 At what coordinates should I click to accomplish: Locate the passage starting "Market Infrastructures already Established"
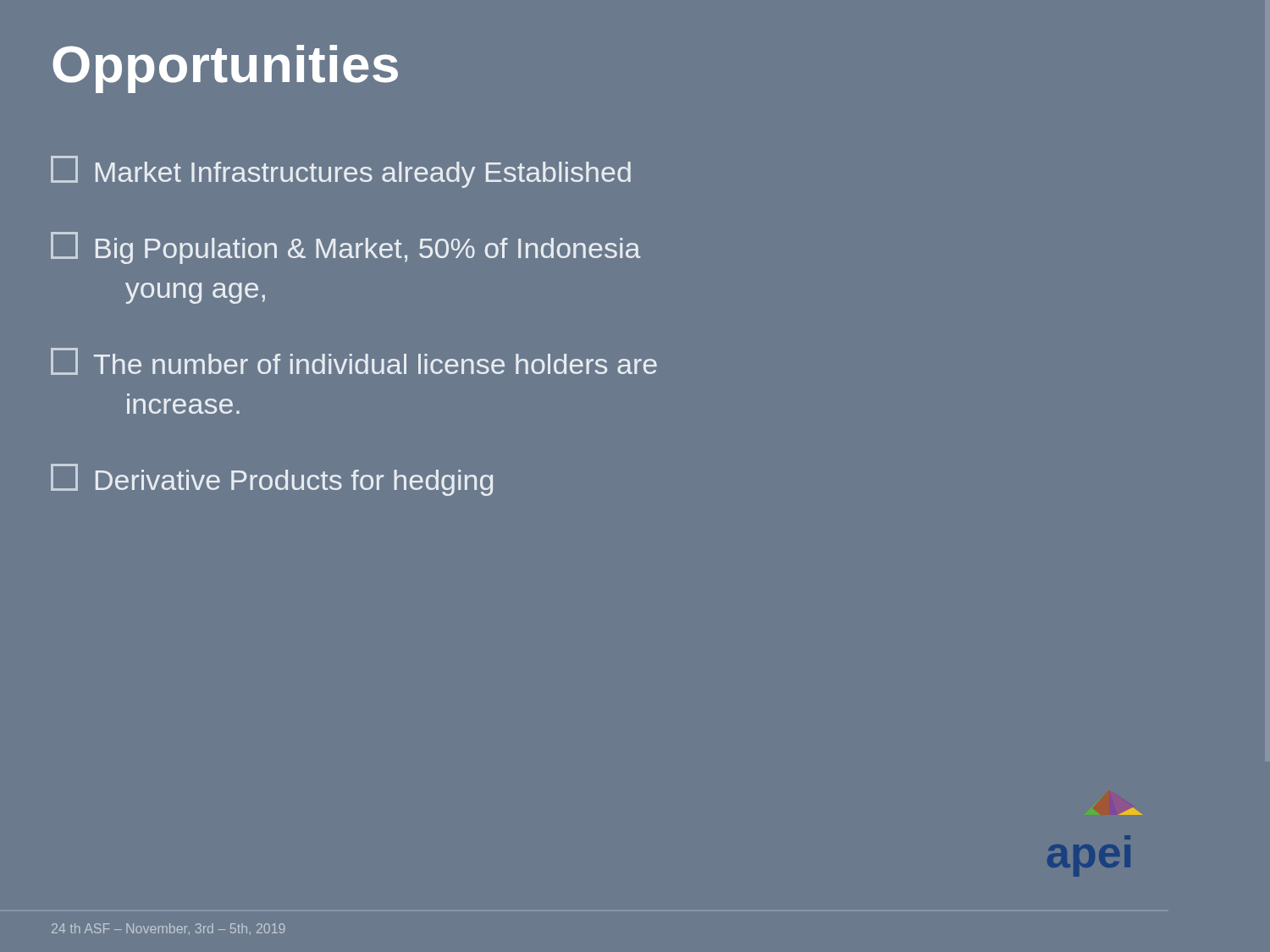pos(342,172)
